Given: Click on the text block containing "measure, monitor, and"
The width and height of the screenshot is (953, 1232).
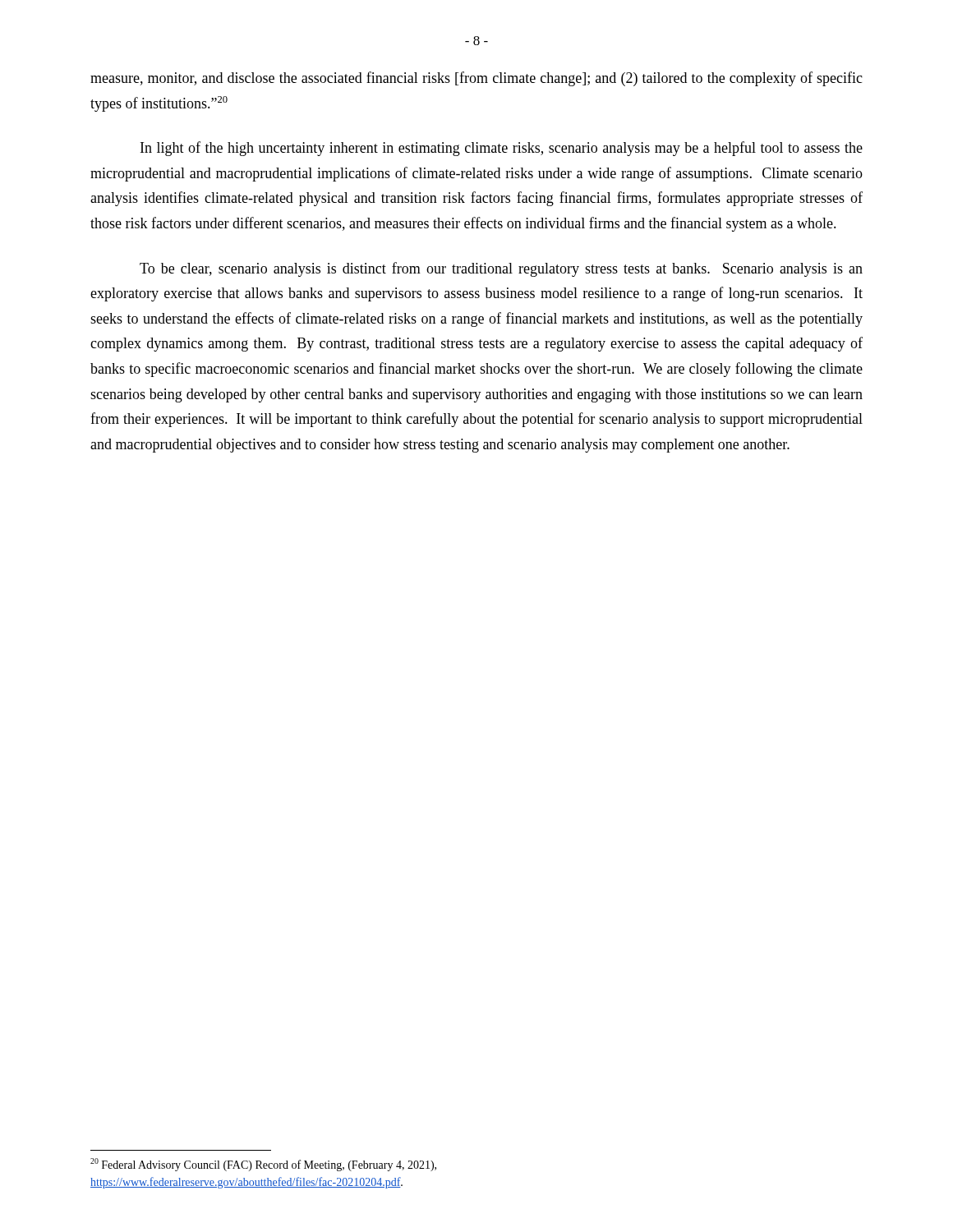Looking at the screenshot, I should pyautogui.click(x=476, y=91).
